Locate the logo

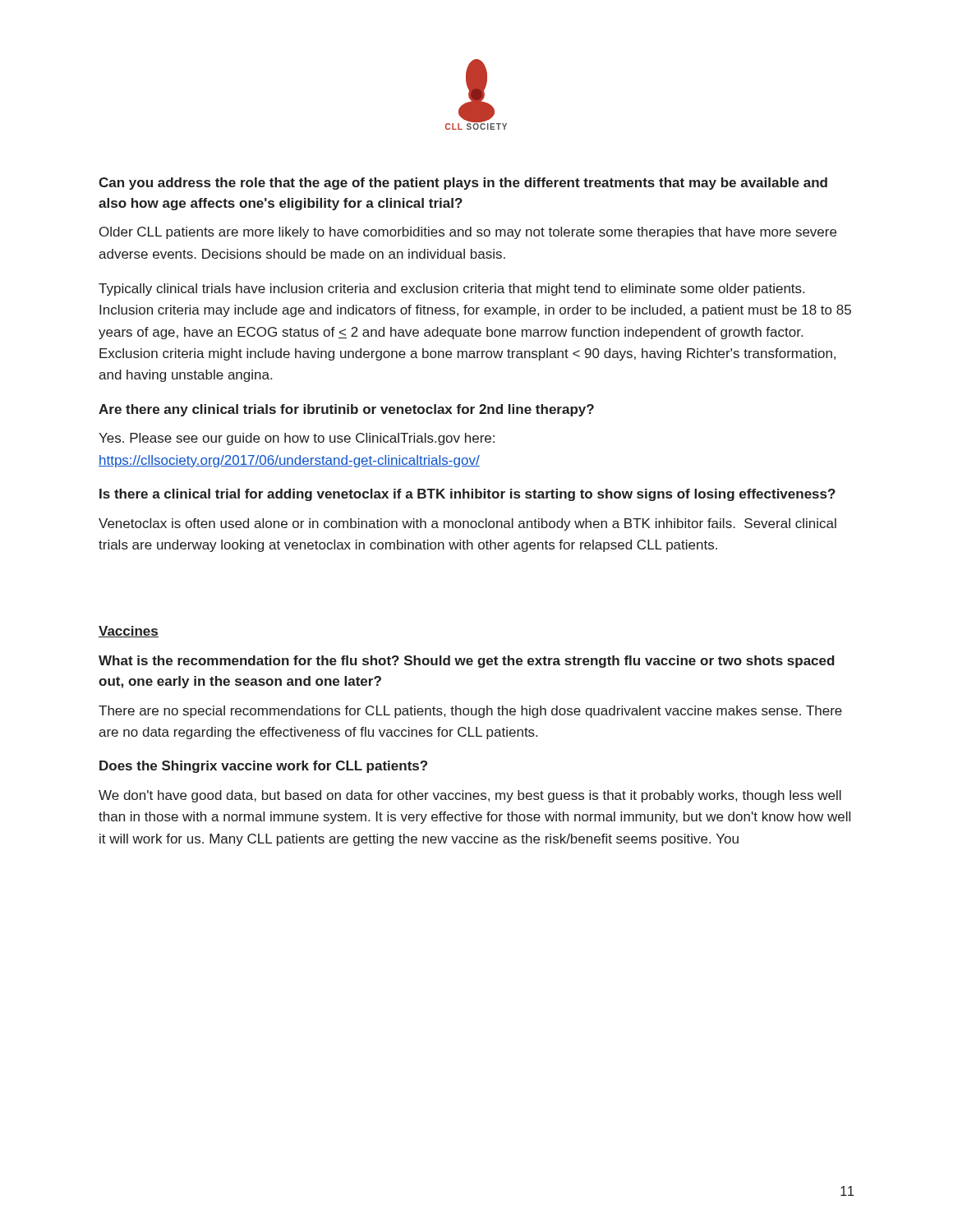(x=476, y=97)
